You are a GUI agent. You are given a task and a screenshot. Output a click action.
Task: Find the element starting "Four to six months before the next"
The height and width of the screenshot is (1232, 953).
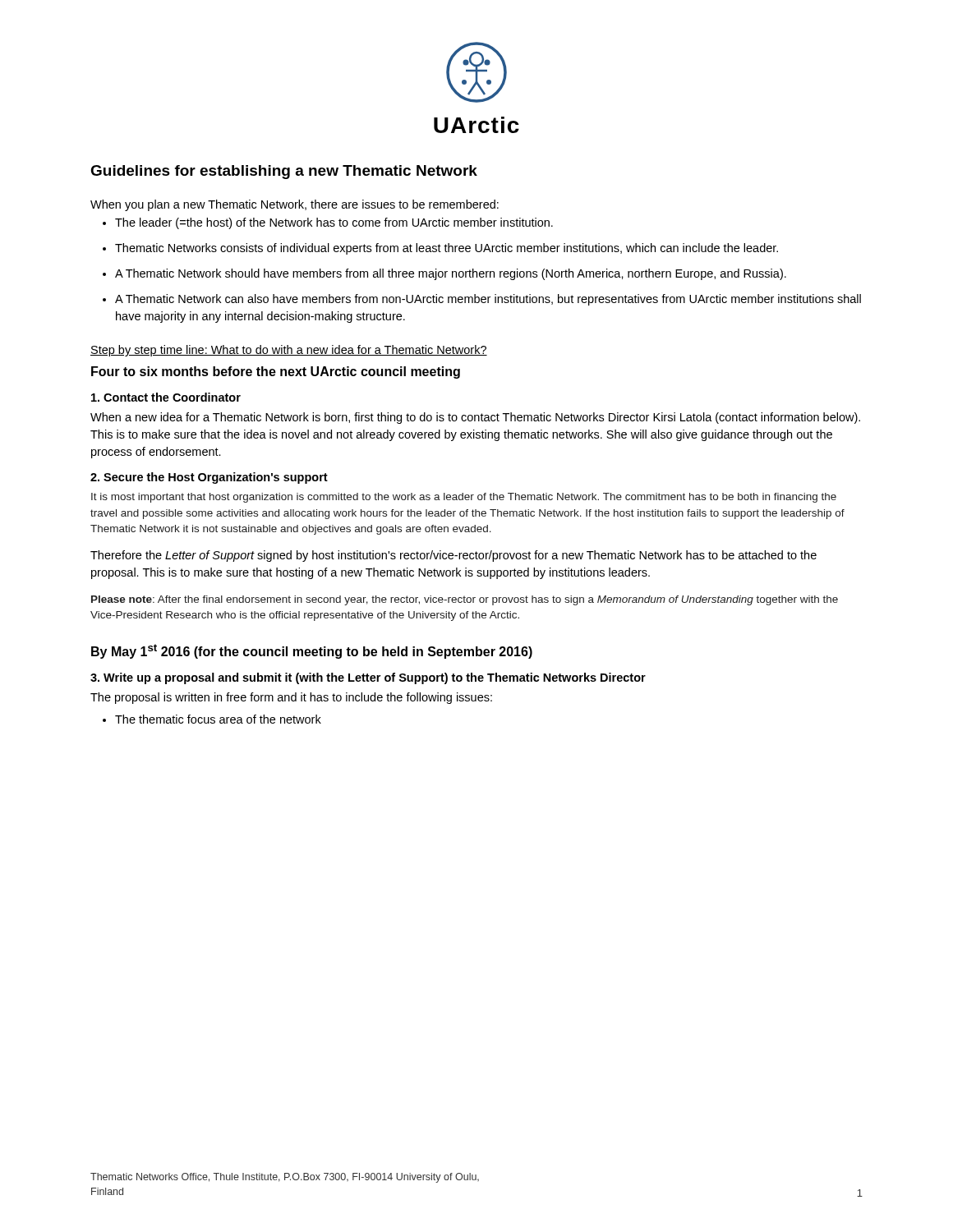[x=276, y=372]
